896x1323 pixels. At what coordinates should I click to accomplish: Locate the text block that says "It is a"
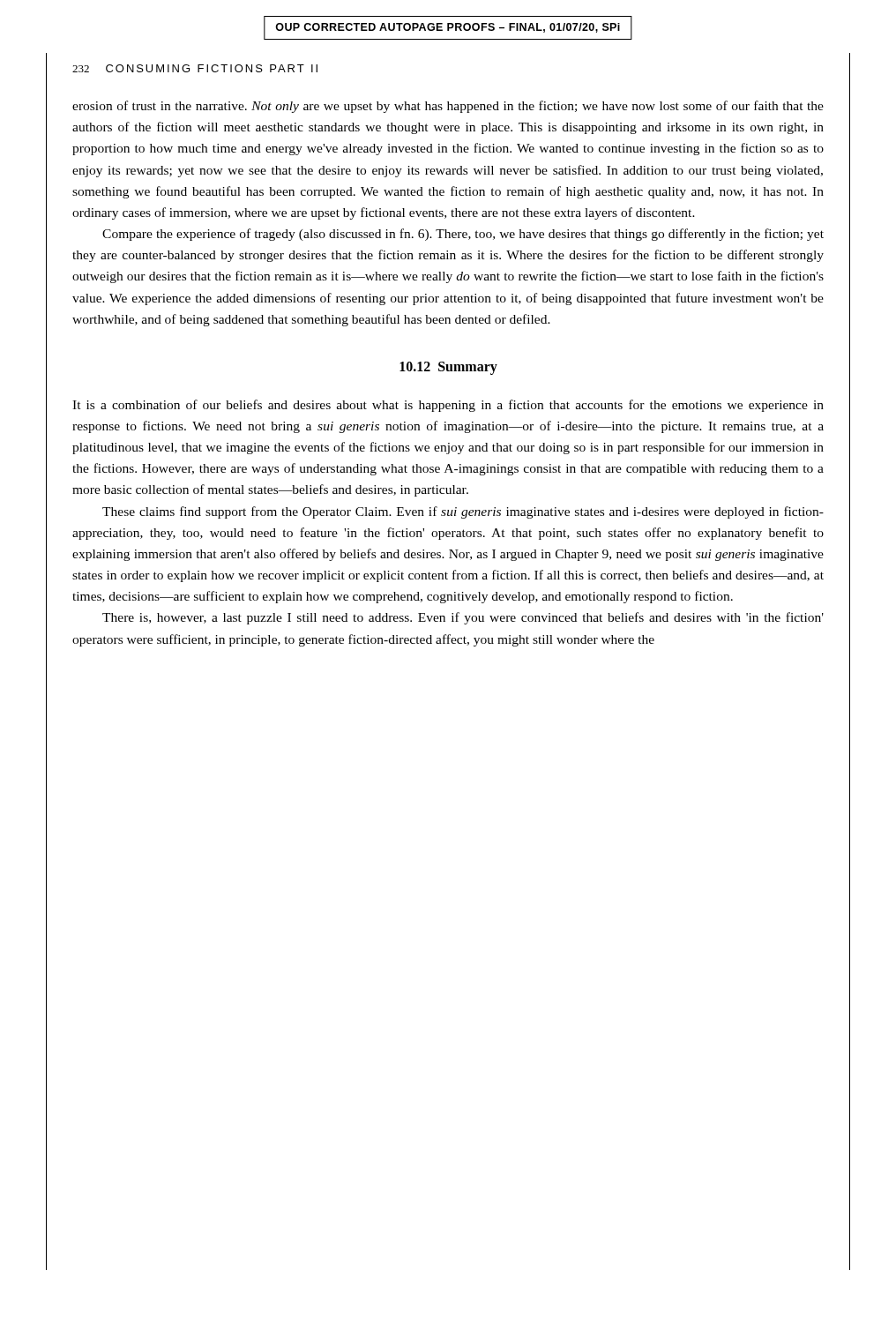[x=448, y=447]
